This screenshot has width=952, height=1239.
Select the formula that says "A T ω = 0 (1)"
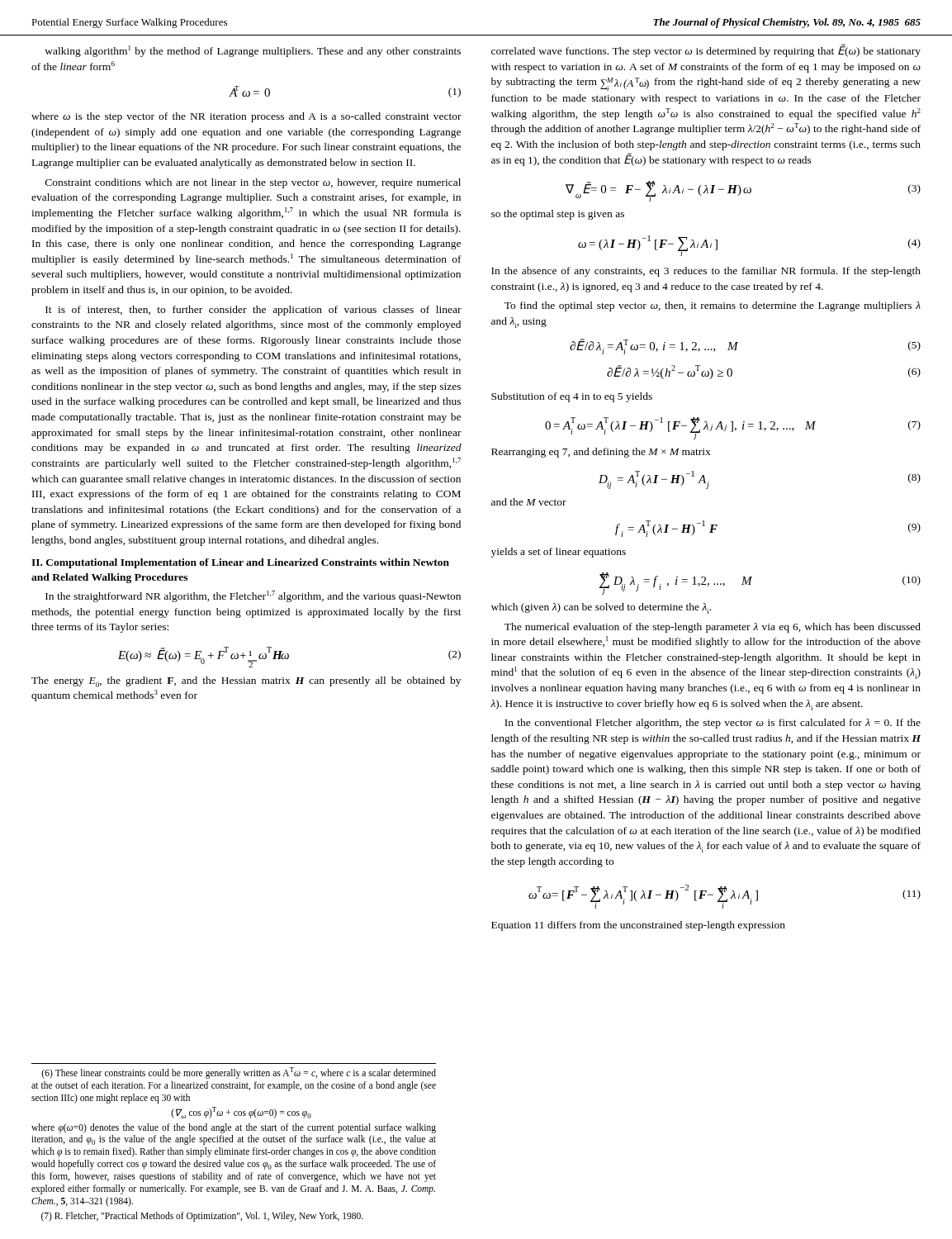[x=246, y=91]
